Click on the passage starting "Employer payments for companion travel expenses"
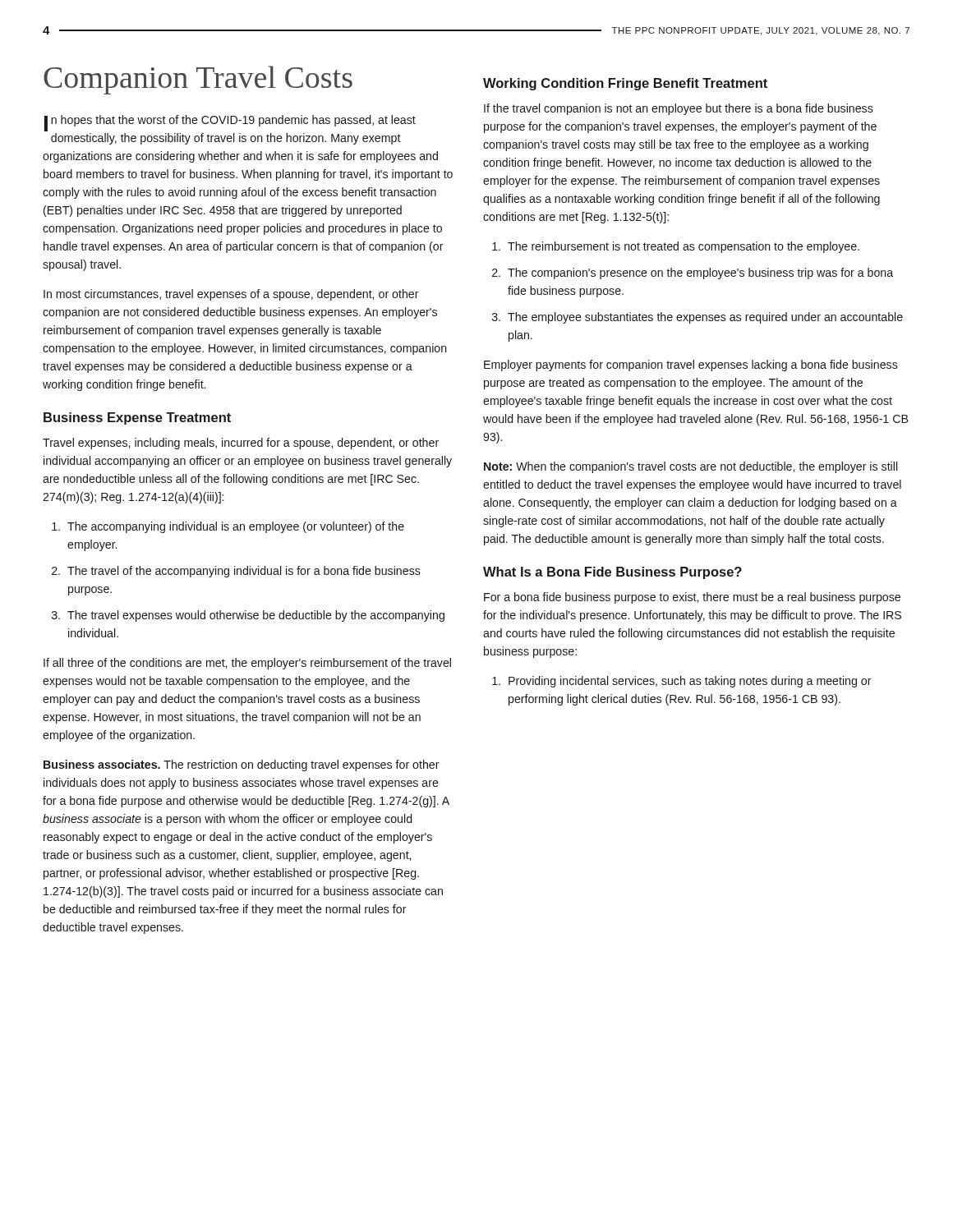Screen dimensions: 1232x953 tap(696, 401)
